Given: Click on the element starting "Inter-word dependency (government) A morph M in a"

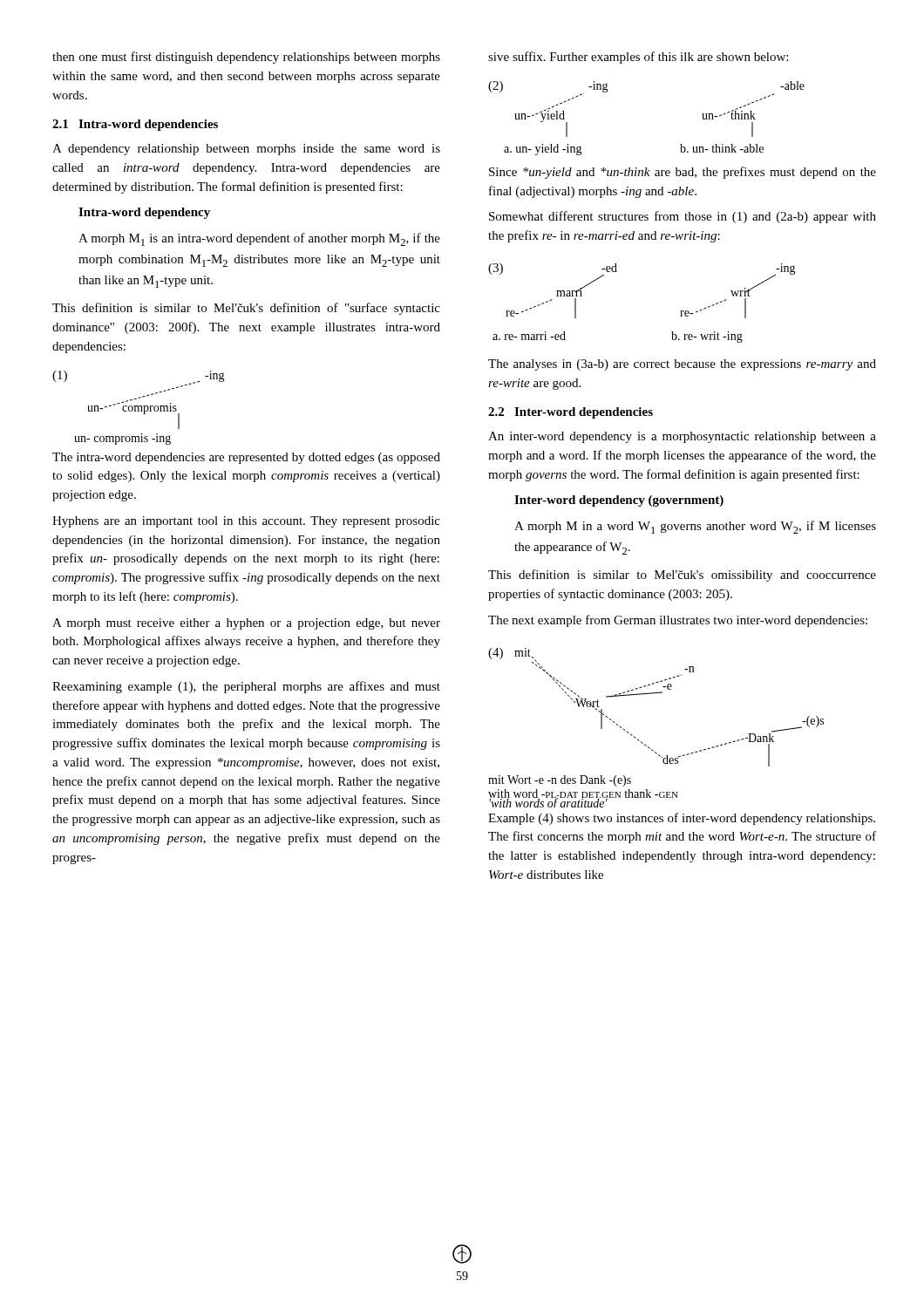Looking at the screenshot, I should click(695, 525).
